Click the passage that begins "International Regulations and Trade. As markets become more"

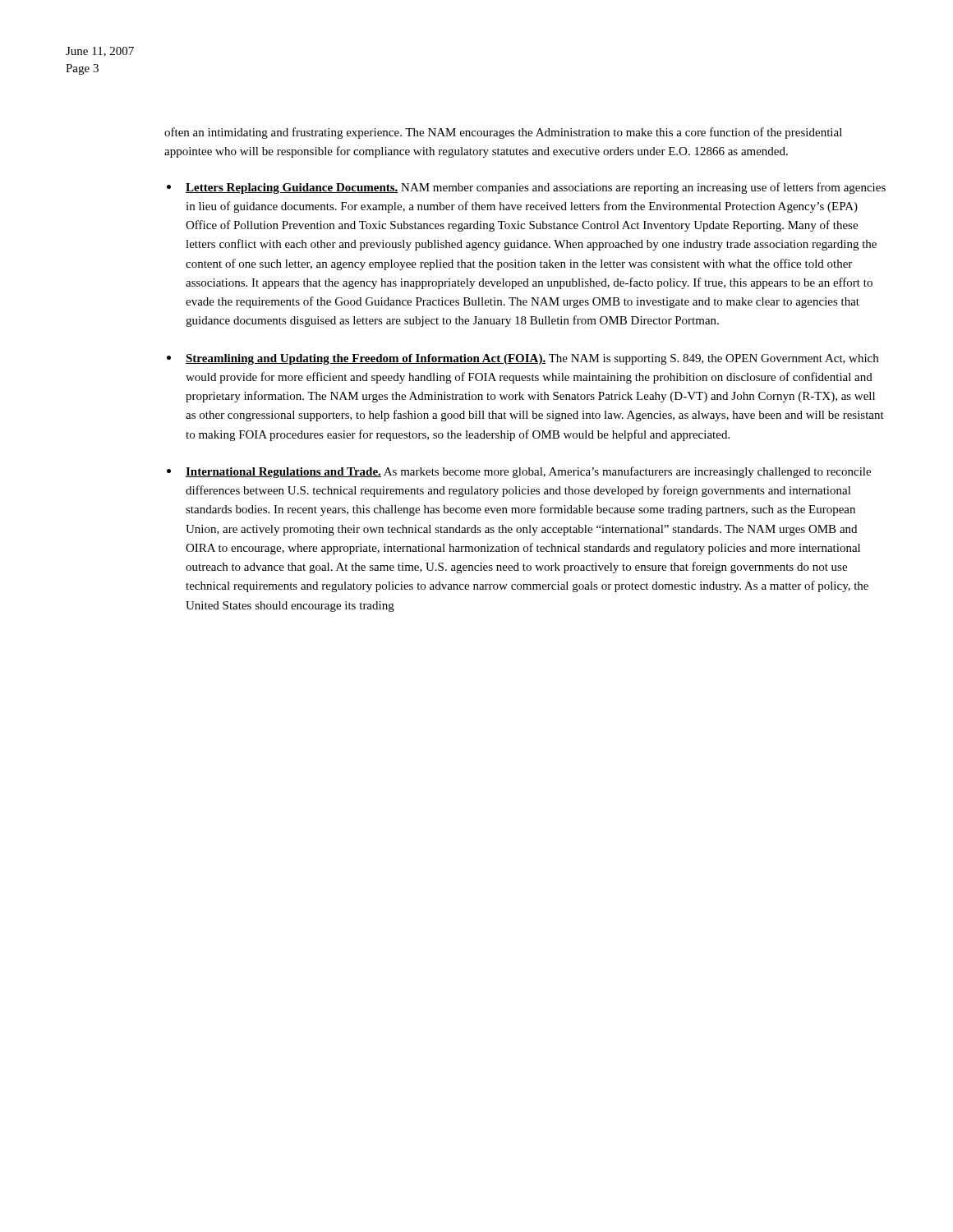coord(529,538)
